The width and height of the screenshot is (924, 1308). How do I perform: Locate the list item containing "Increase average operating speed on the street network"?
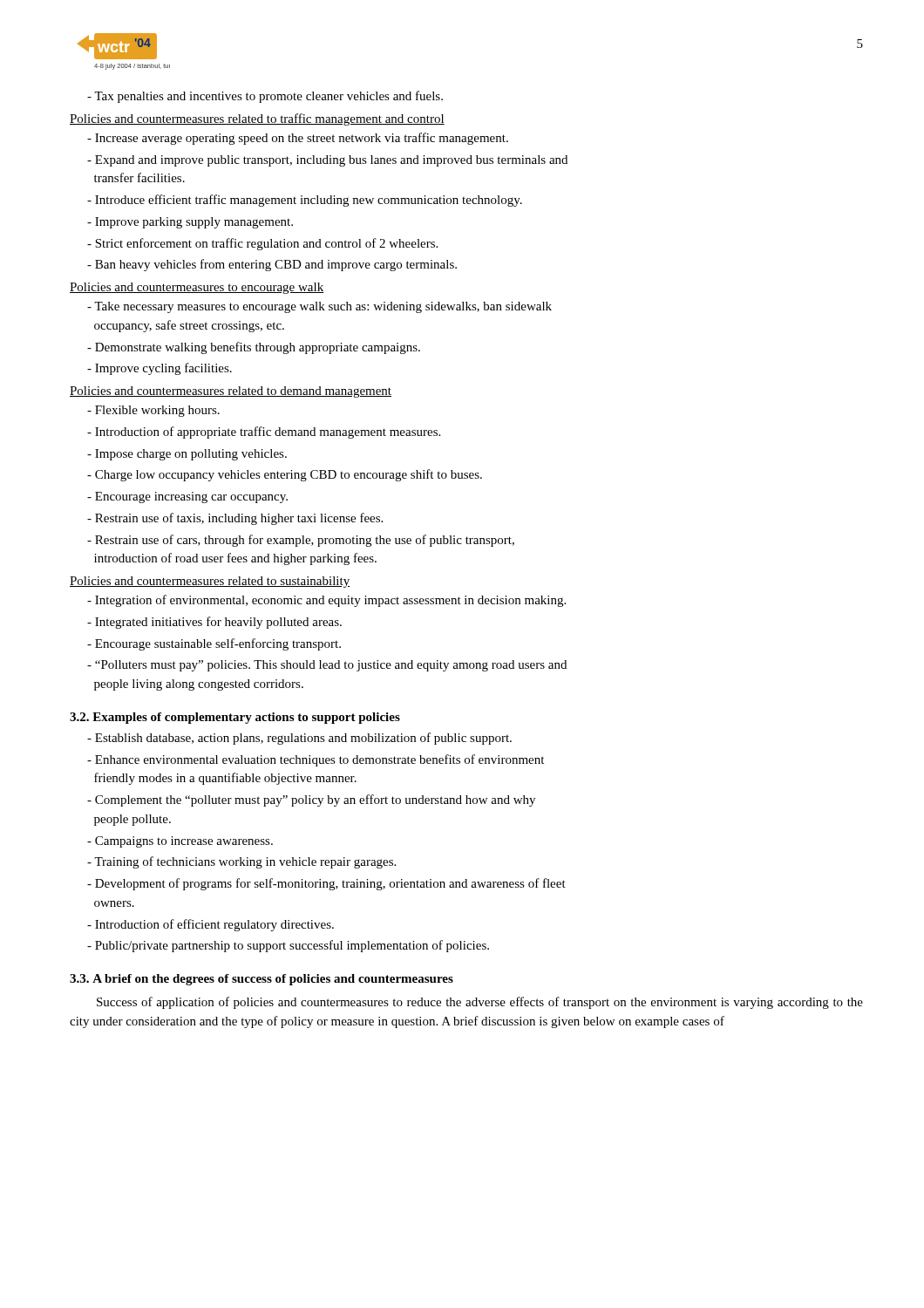[298, 138]
